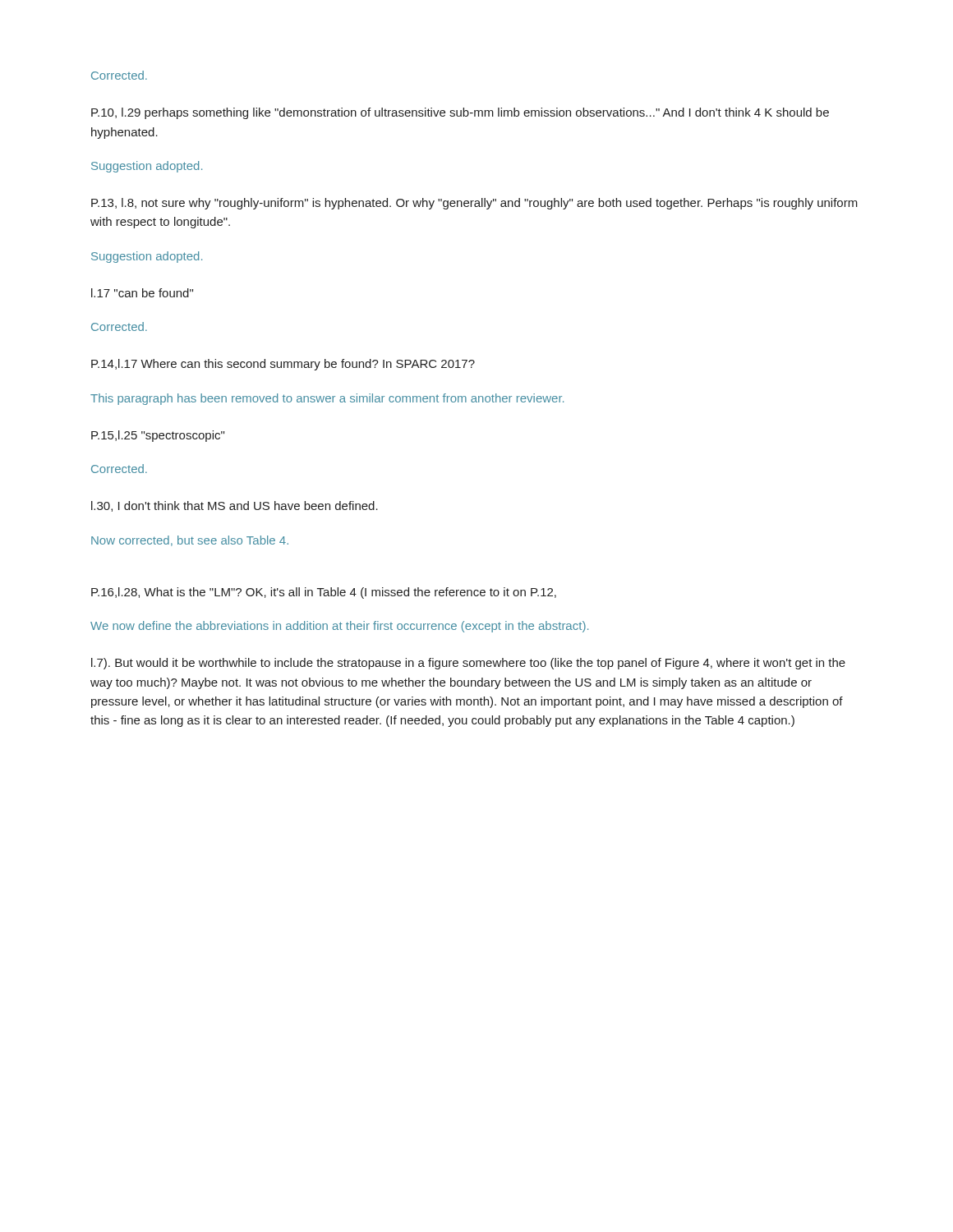Viewport: 953px width, 1232px height.
Task: Point to the text block starting "P.15,l.25 "spectroscopic""
Action: pyautogui.click(x=158, y=435)
